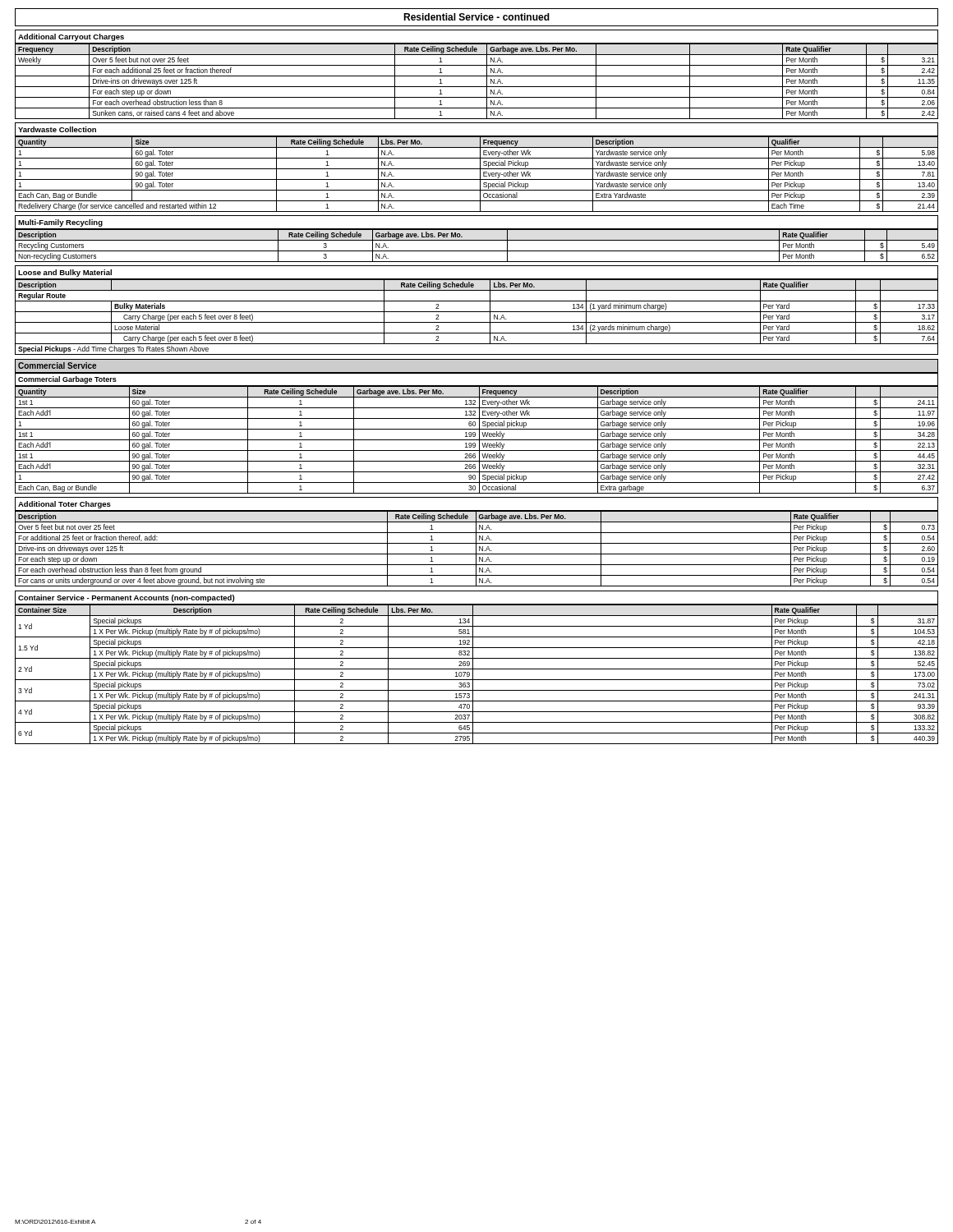Find the region starting "Additional Toter Charges"
The width and height of the screenshot is (953, 1232).
(64, 504)
